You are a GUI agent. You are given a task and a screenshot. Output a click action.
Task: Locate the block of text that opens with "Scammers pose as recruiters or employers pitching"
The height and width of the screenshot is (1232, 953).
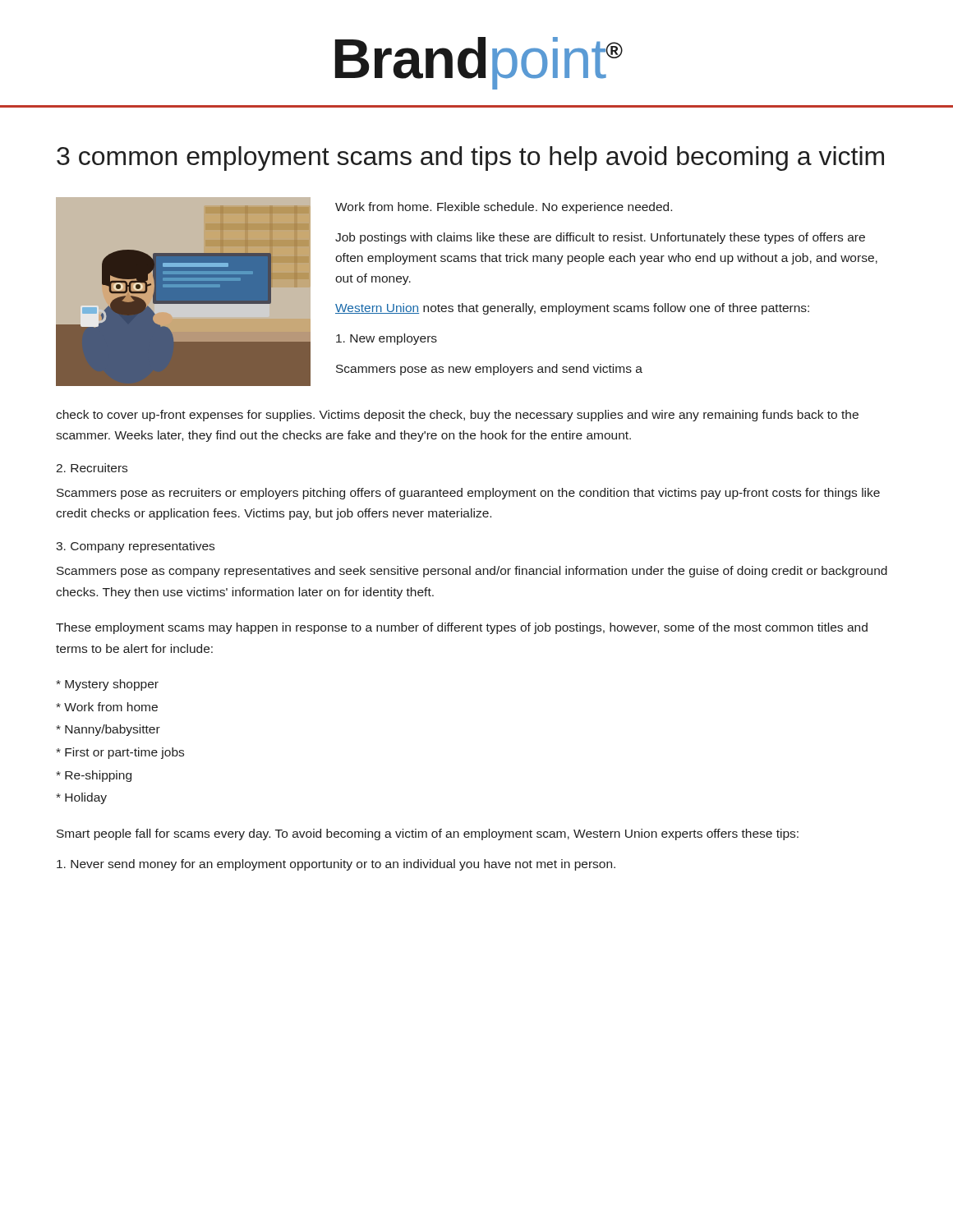[468, 503]
